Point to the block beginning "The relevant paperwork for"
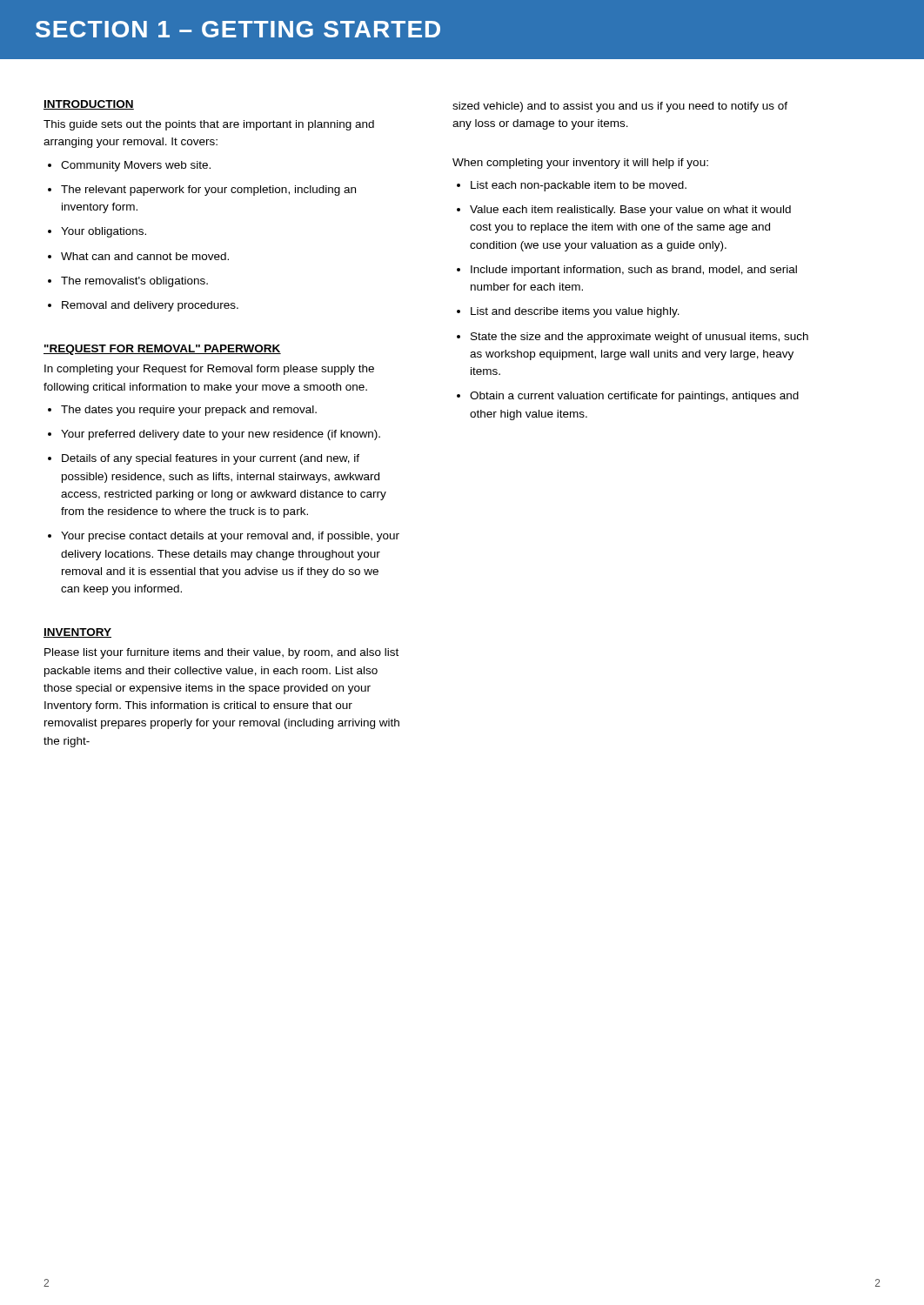The width and height of the screenshot is (924, 1305). click(209, 198)
